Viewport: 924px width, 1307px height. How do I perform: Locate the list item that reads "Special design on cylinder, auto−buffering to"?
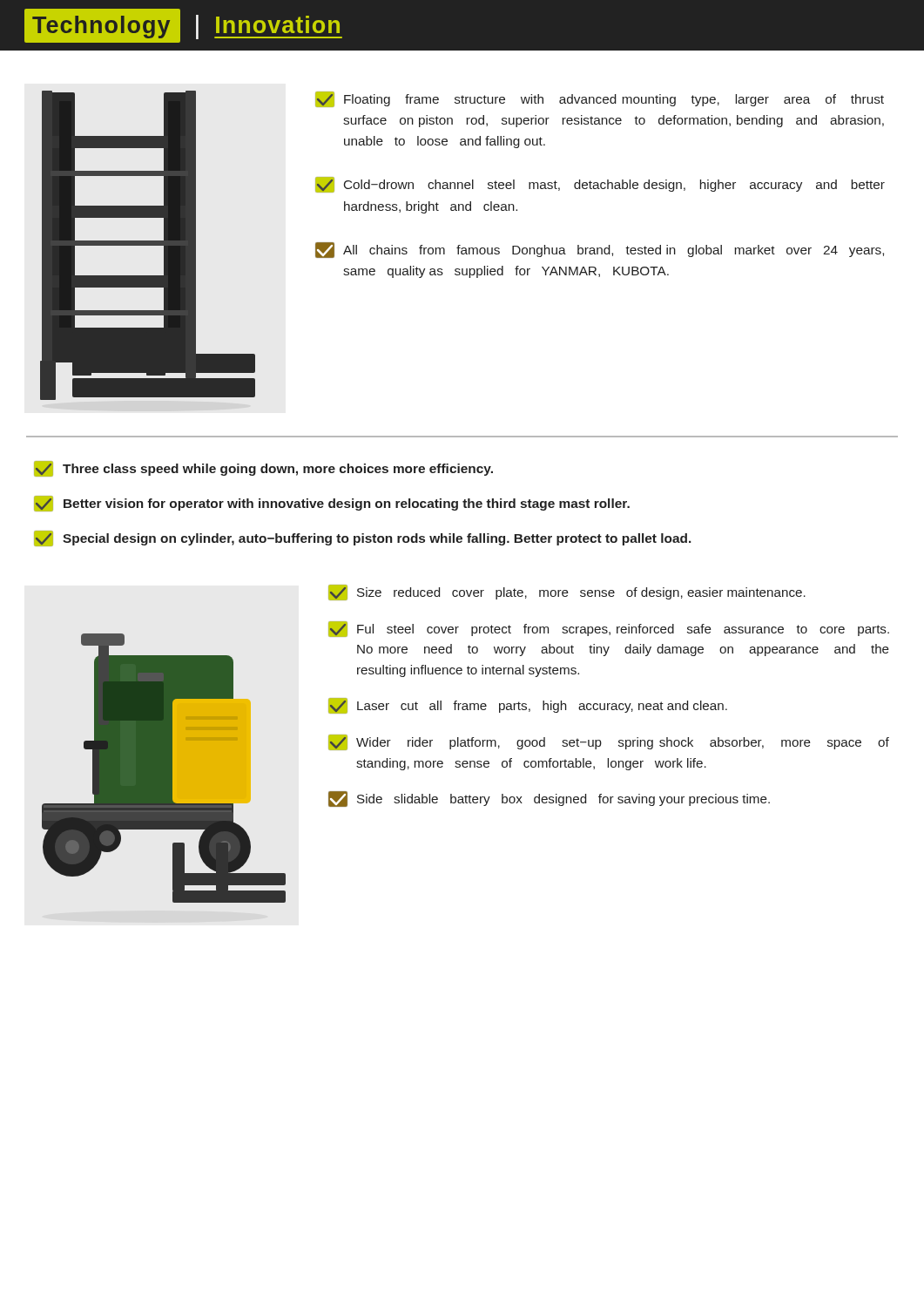(362, 538)
